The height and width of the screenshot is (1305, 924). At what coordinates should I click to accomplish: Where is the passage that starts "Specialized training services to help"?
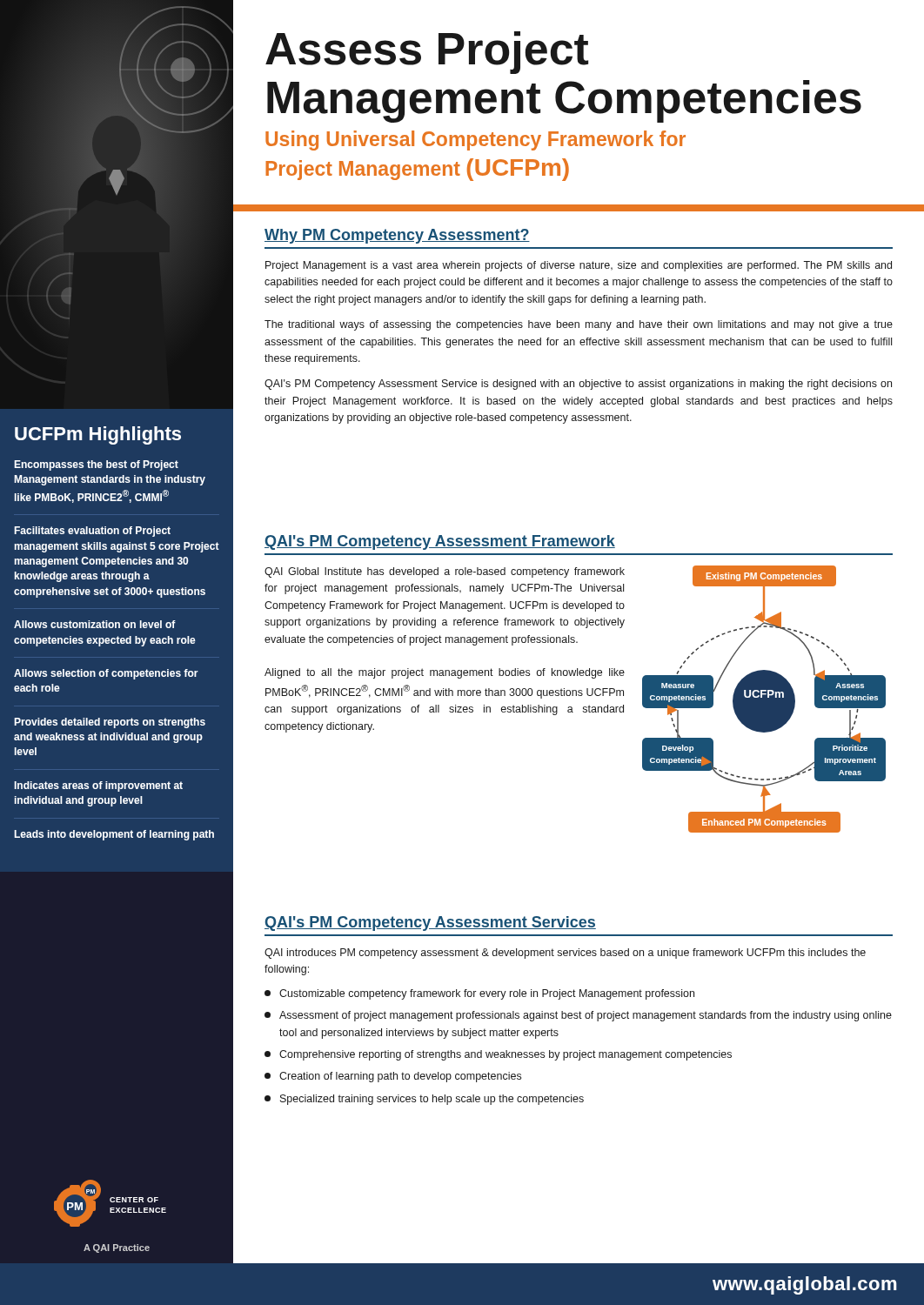coord(424,1099)
